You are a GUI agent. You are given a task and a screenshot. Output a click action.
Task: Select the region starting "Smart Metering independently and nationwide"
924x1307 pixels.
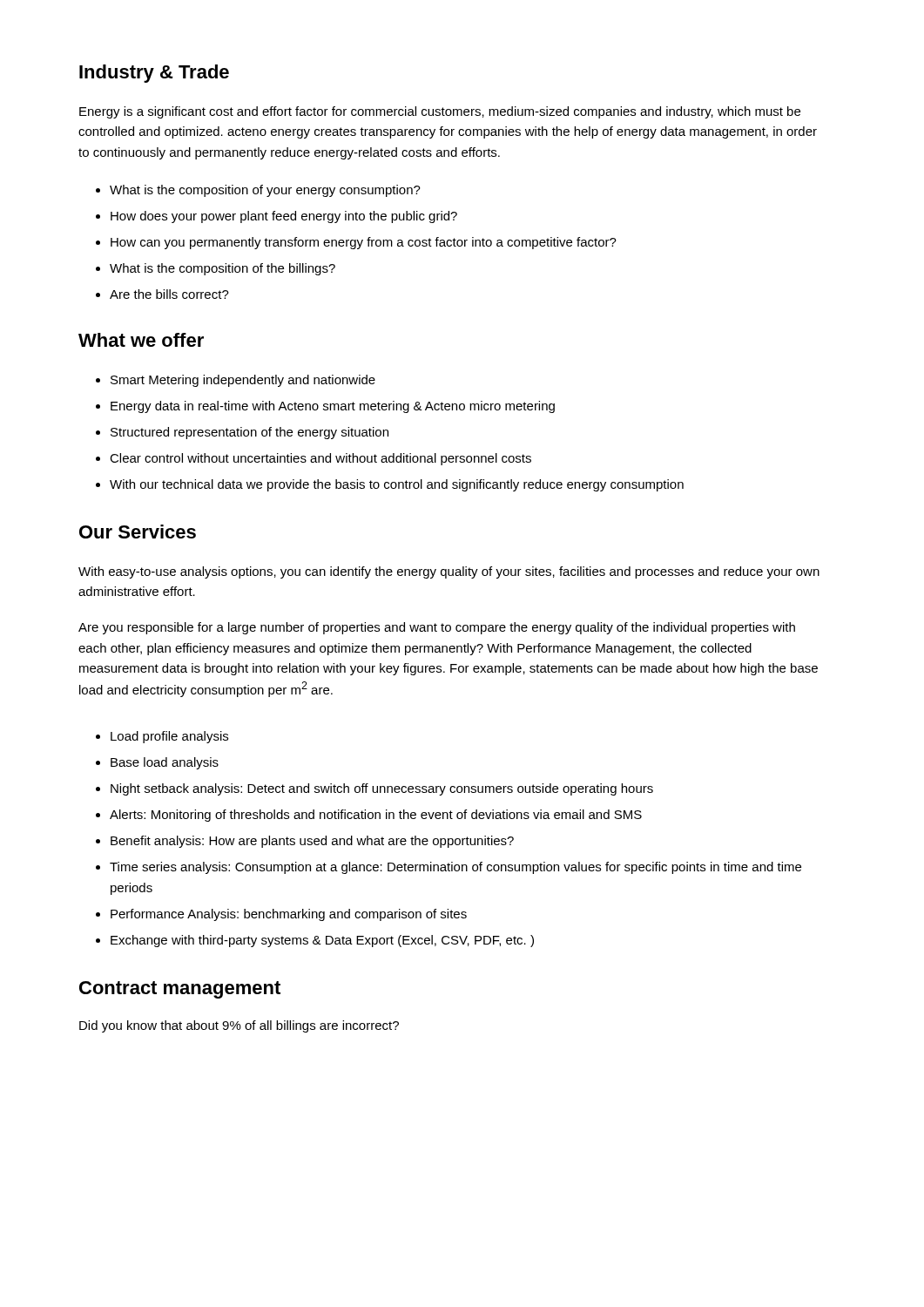tap(236, 381)
